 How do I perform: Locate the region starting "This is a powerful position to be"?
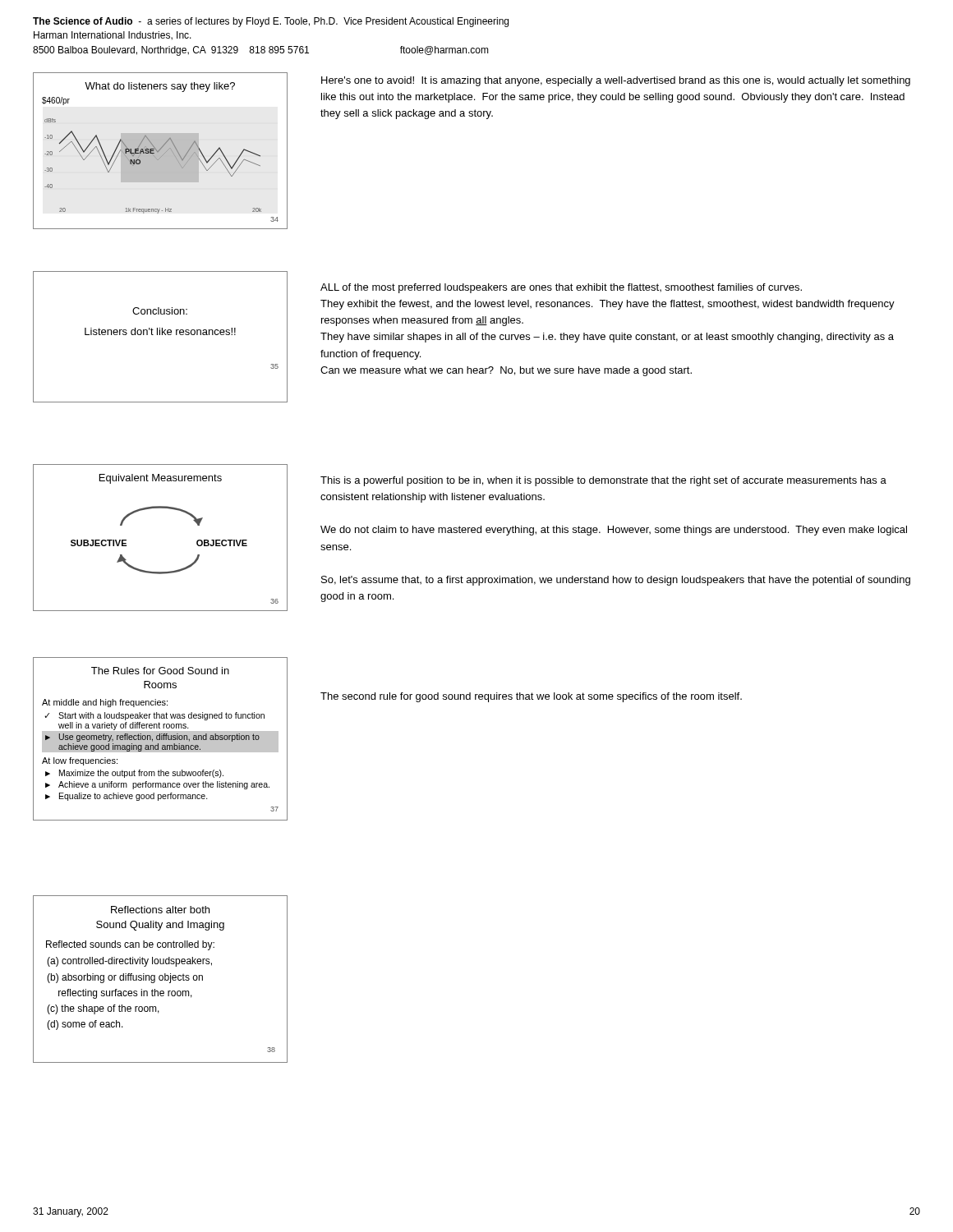pos(616,538)
